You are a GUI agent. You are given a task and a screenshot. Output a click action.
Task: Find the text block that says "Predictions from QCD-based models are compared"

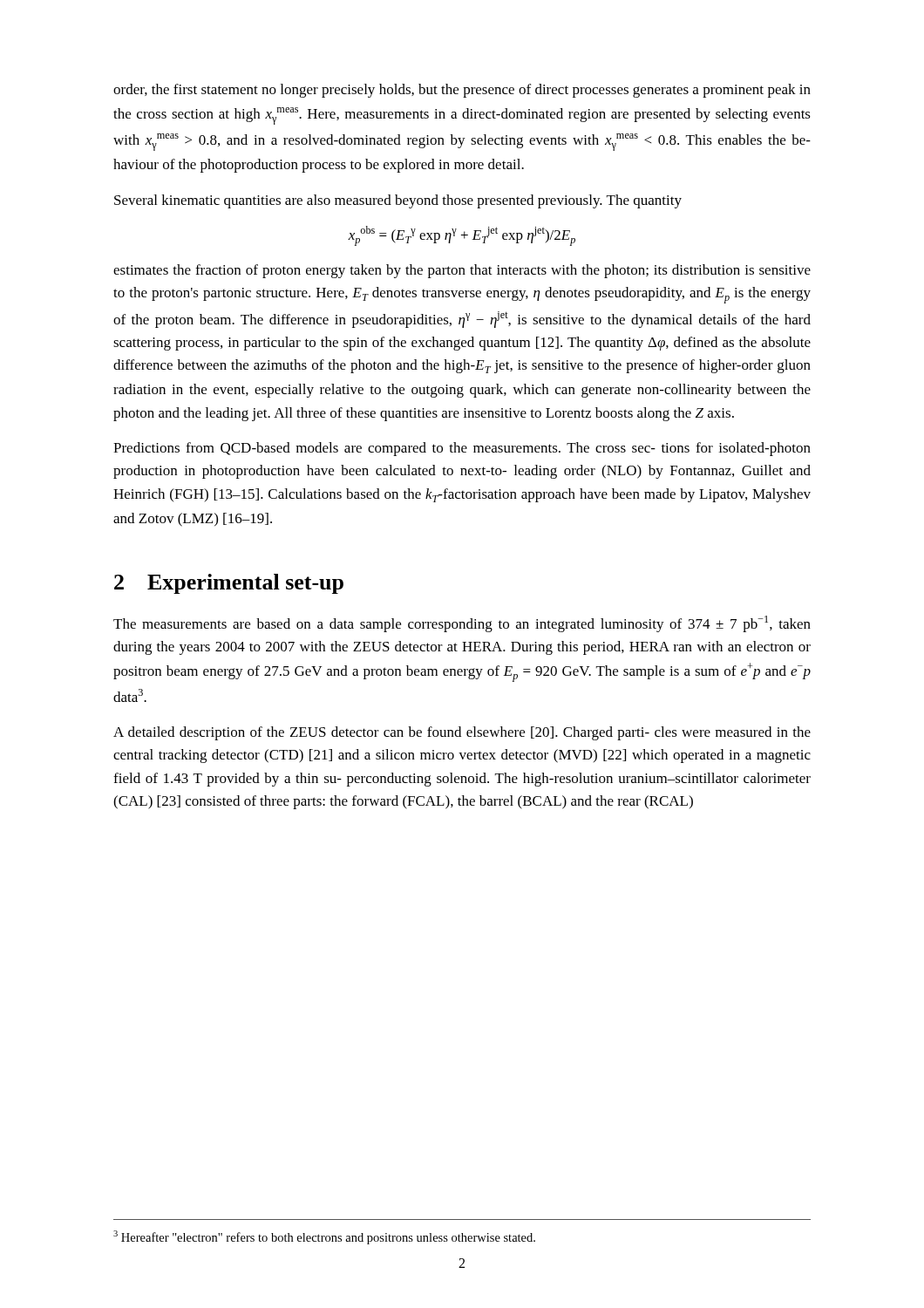pos(462,483)
